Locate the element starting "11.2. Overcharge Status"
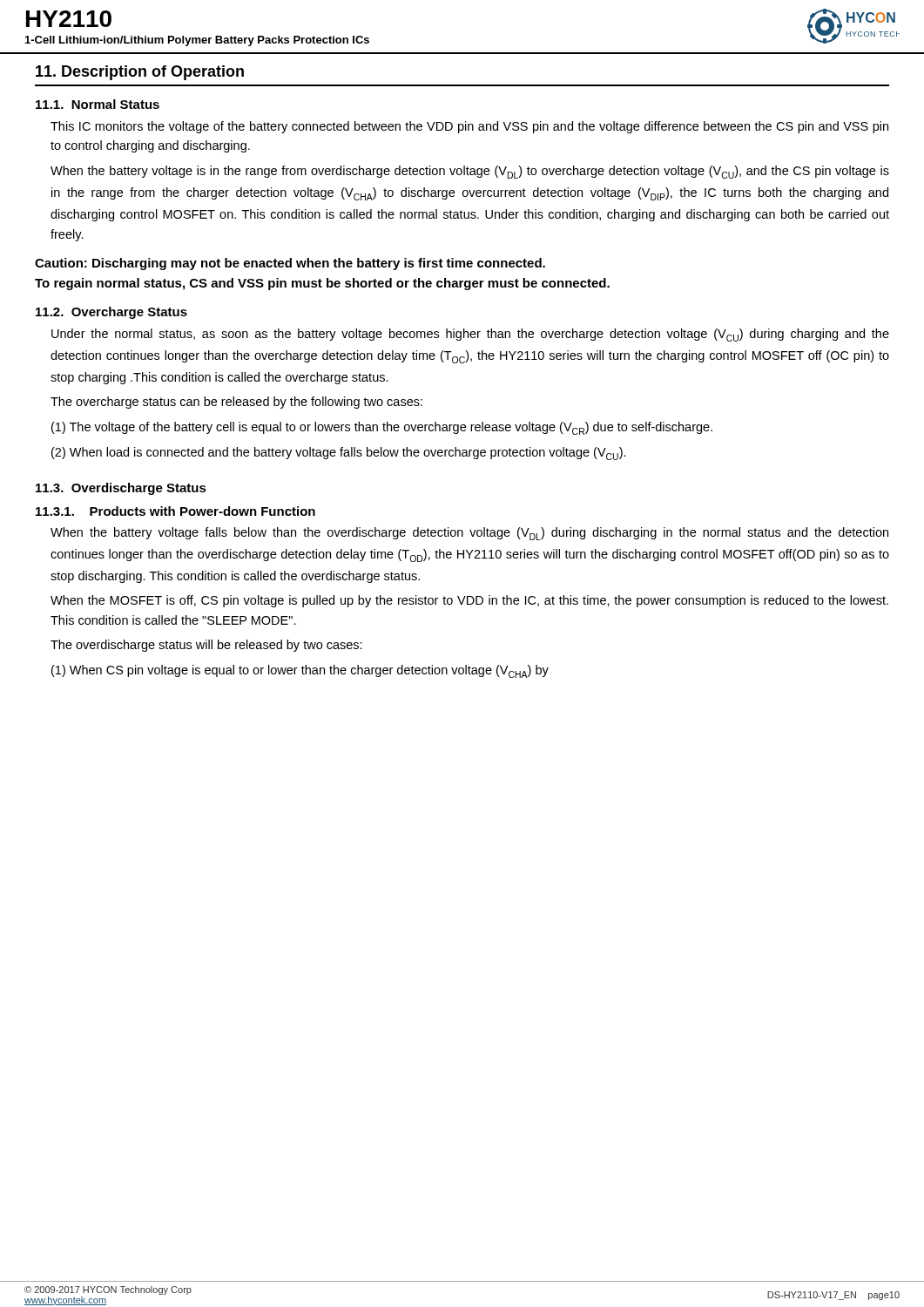This screenshot has height=1307, width=924. [x=111, y=313]
